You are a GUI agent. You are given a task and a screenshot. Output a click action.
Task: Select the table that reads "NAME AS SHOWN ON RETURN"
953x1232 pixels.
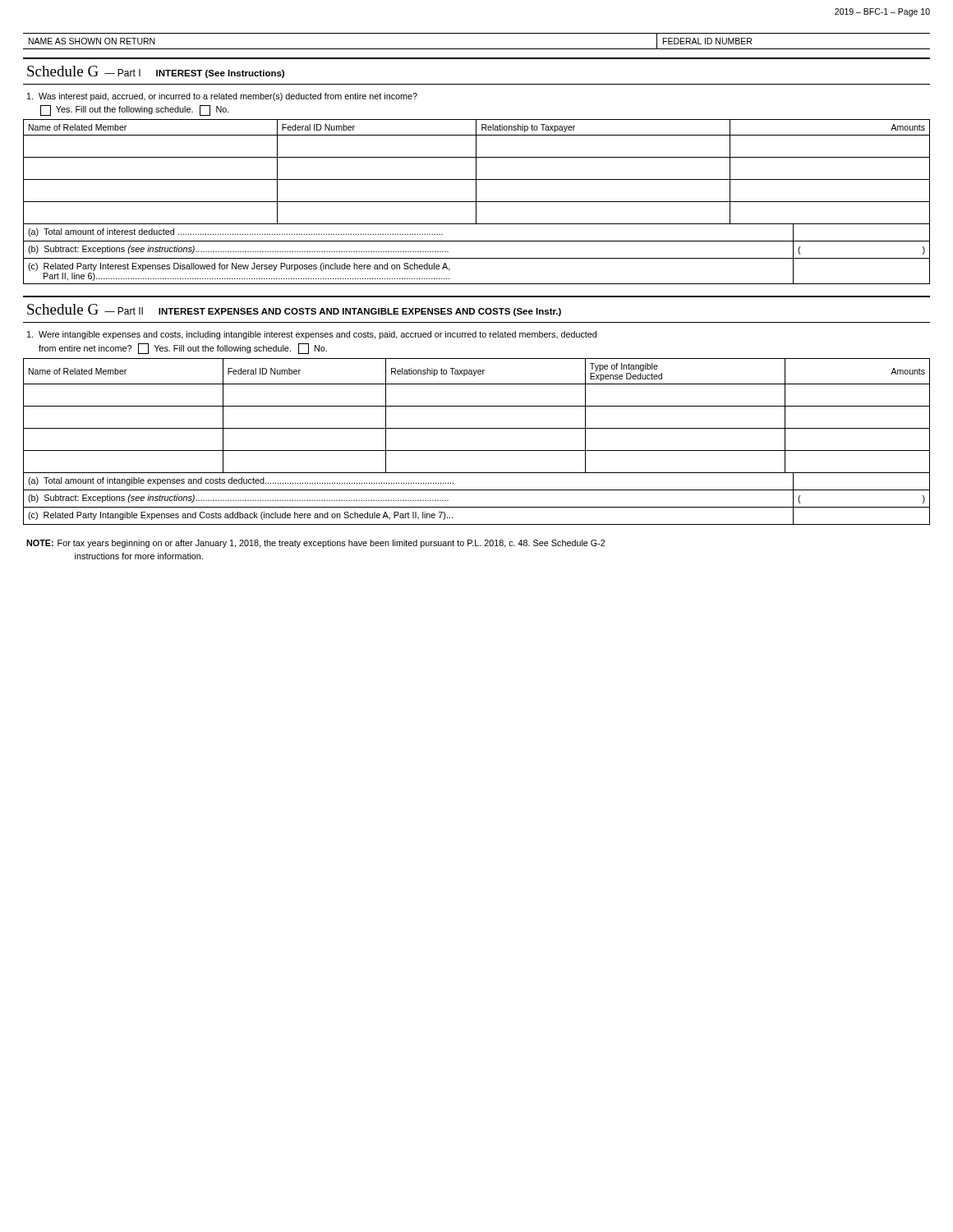[x=476, y=41]
